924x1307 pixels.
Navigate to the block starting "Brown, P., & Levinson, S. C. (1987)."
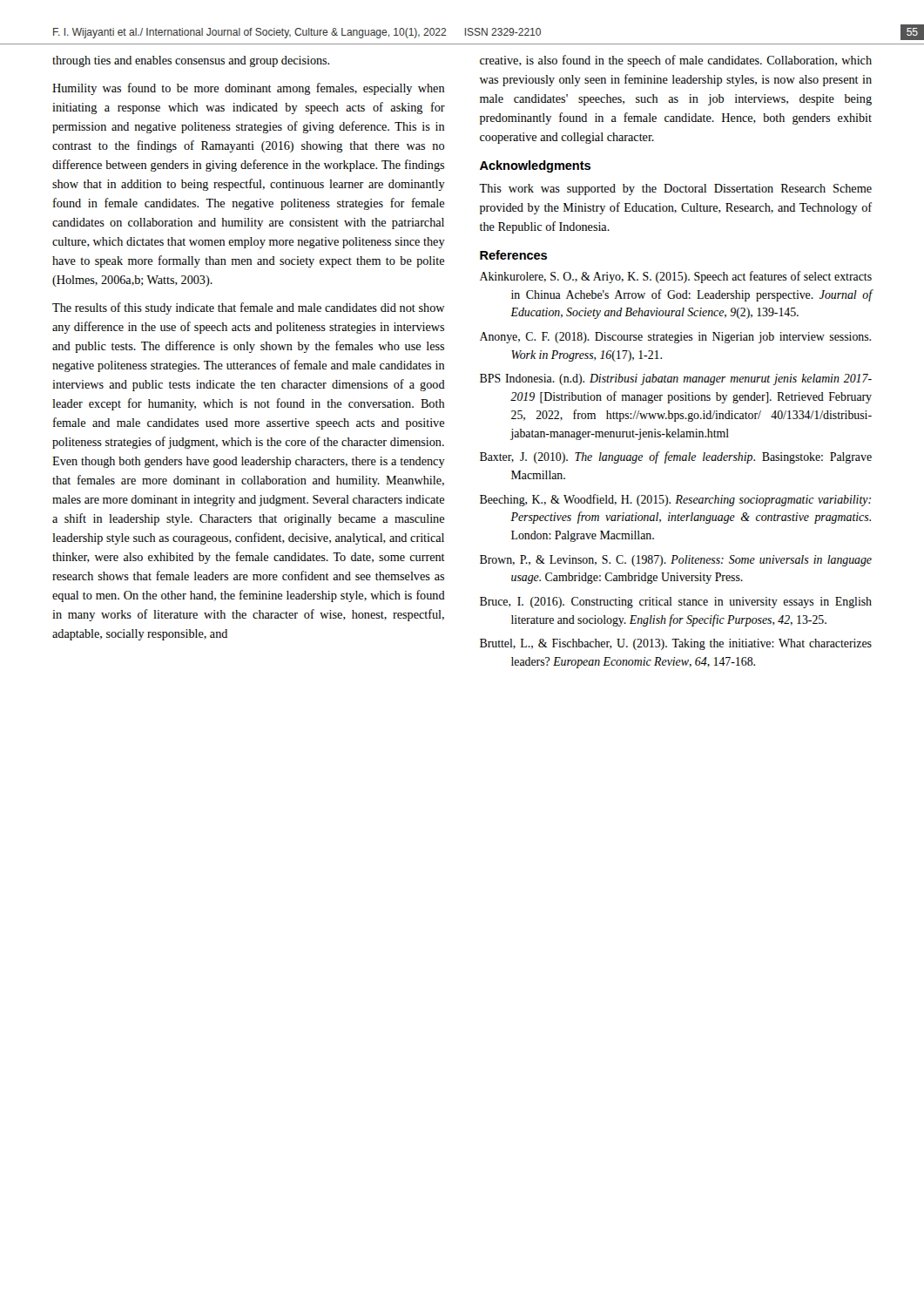coord(676,569)
